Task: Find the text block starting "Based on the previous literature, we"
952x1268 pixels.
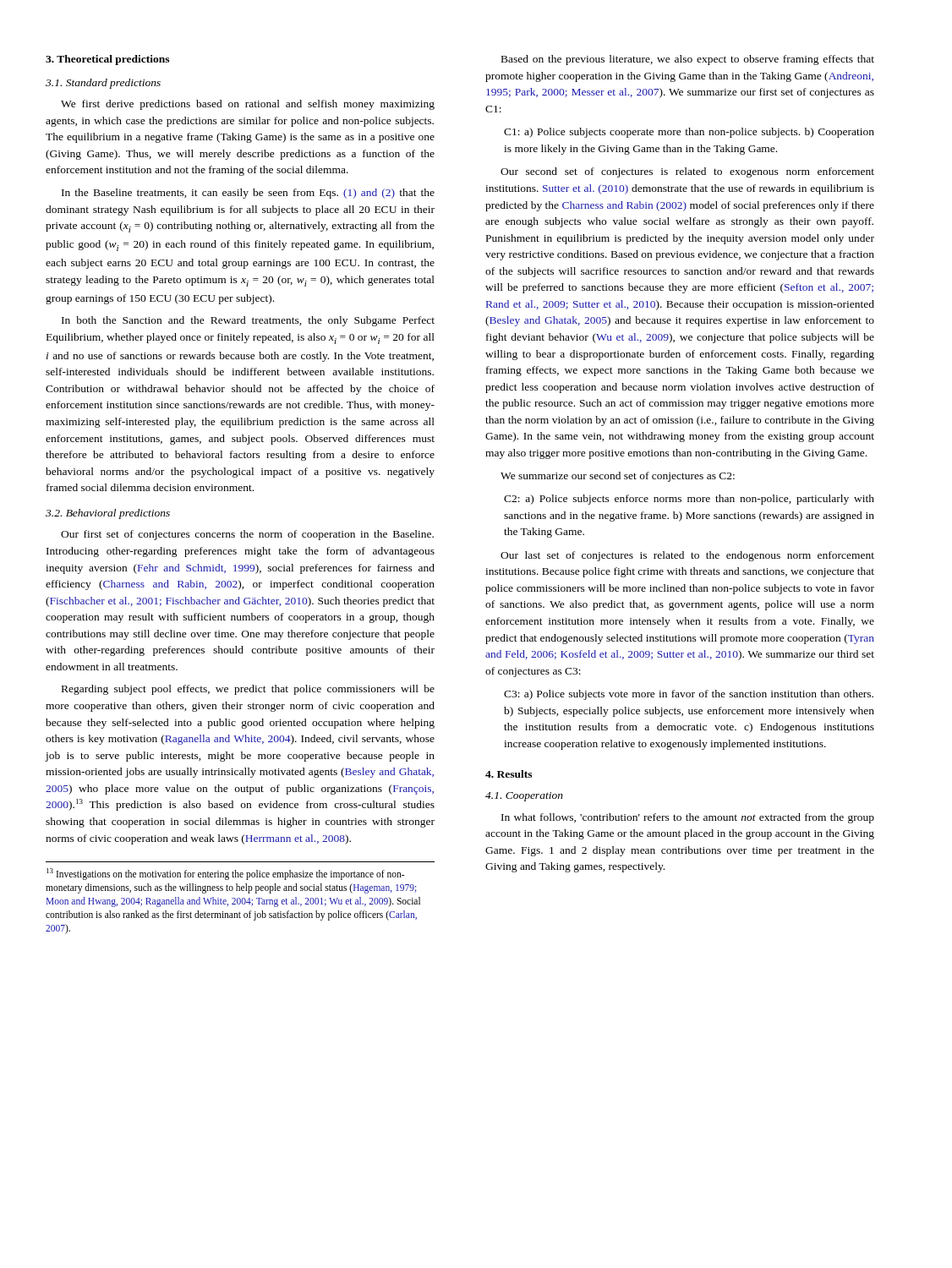Action: 680,84
